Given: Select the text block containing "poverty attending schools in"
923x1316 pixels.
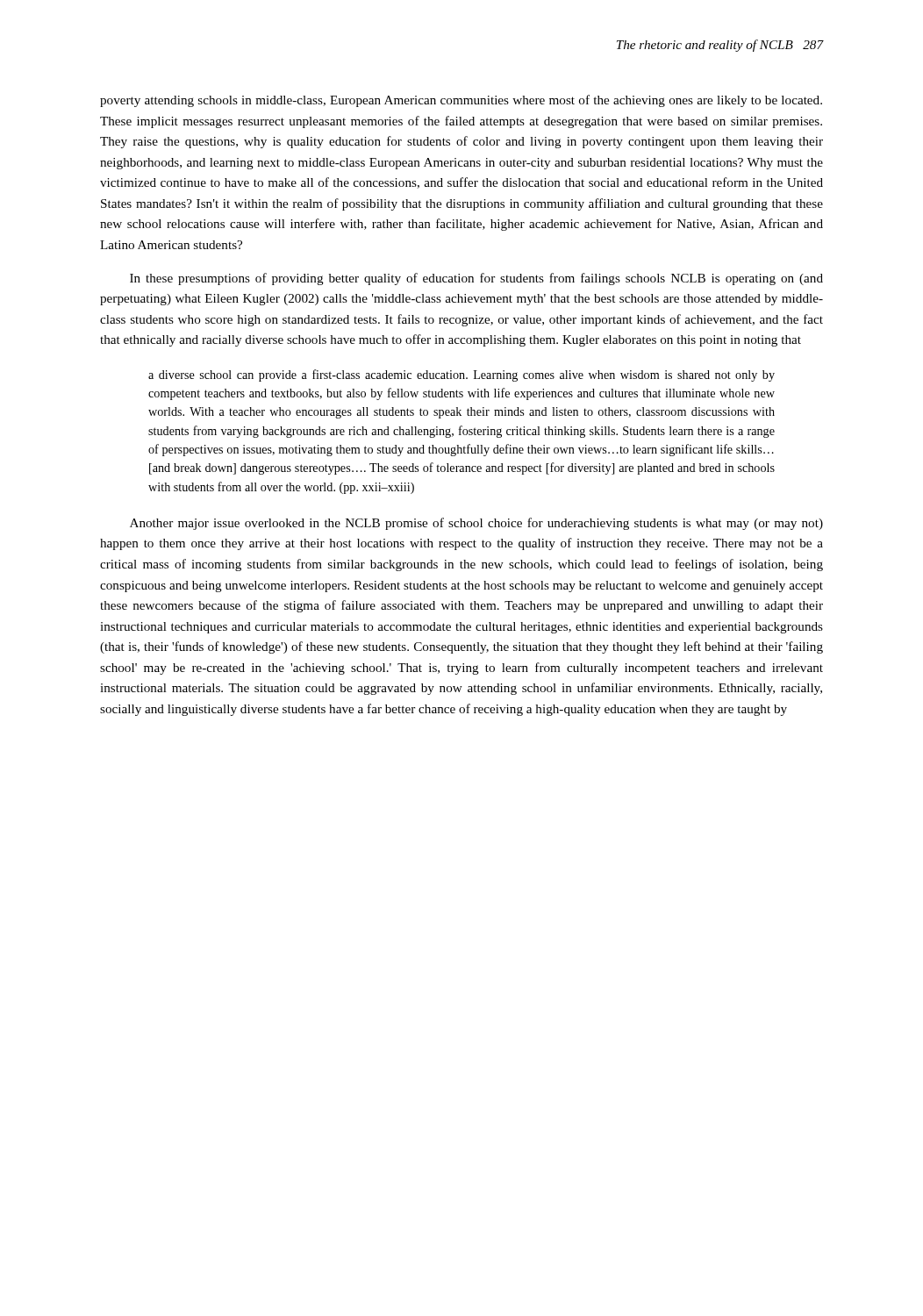Looking at the screenshot, I should 462,172.
